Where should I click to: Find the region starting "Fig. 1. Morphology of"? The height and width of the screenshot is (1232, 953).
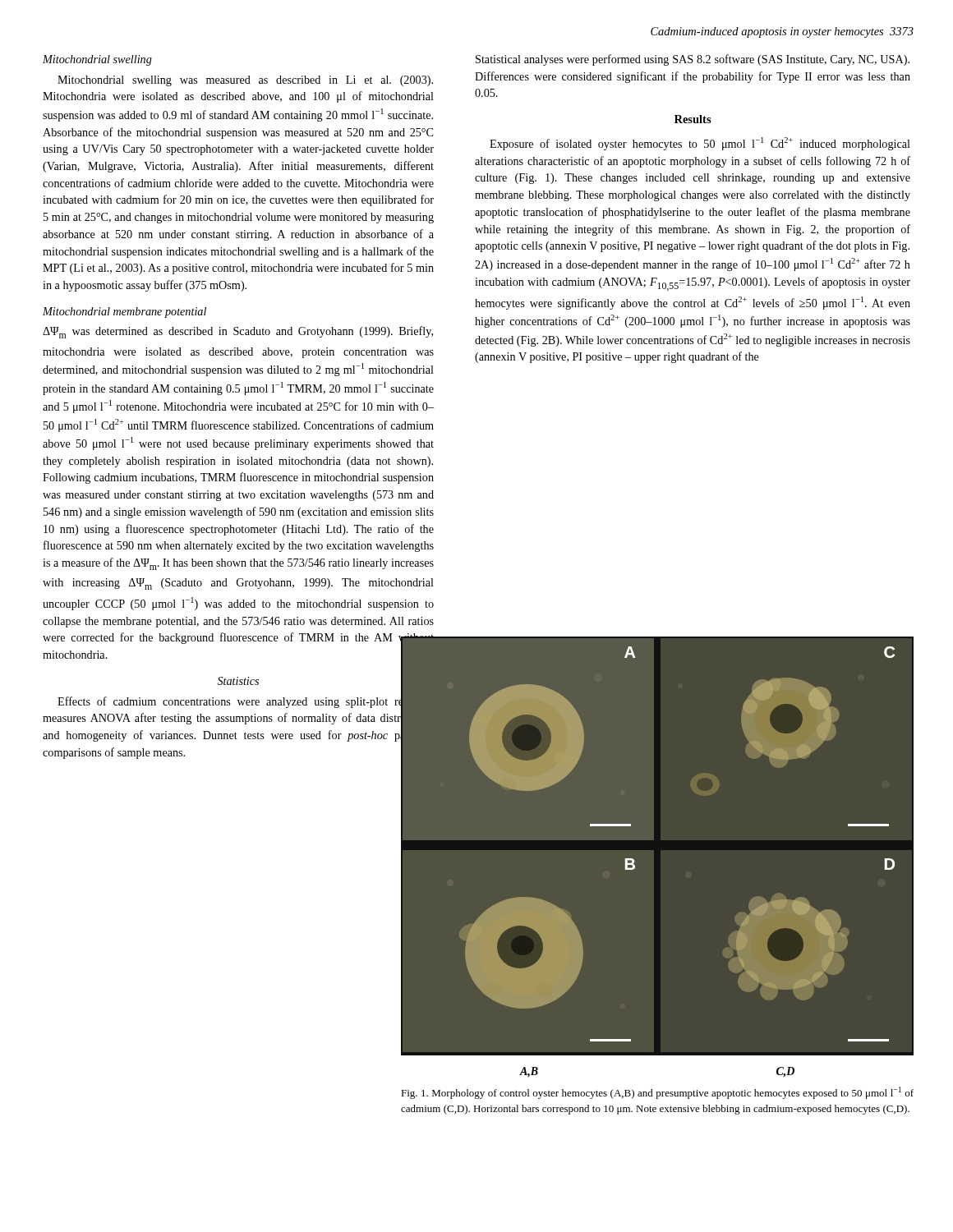[657, 1100]
